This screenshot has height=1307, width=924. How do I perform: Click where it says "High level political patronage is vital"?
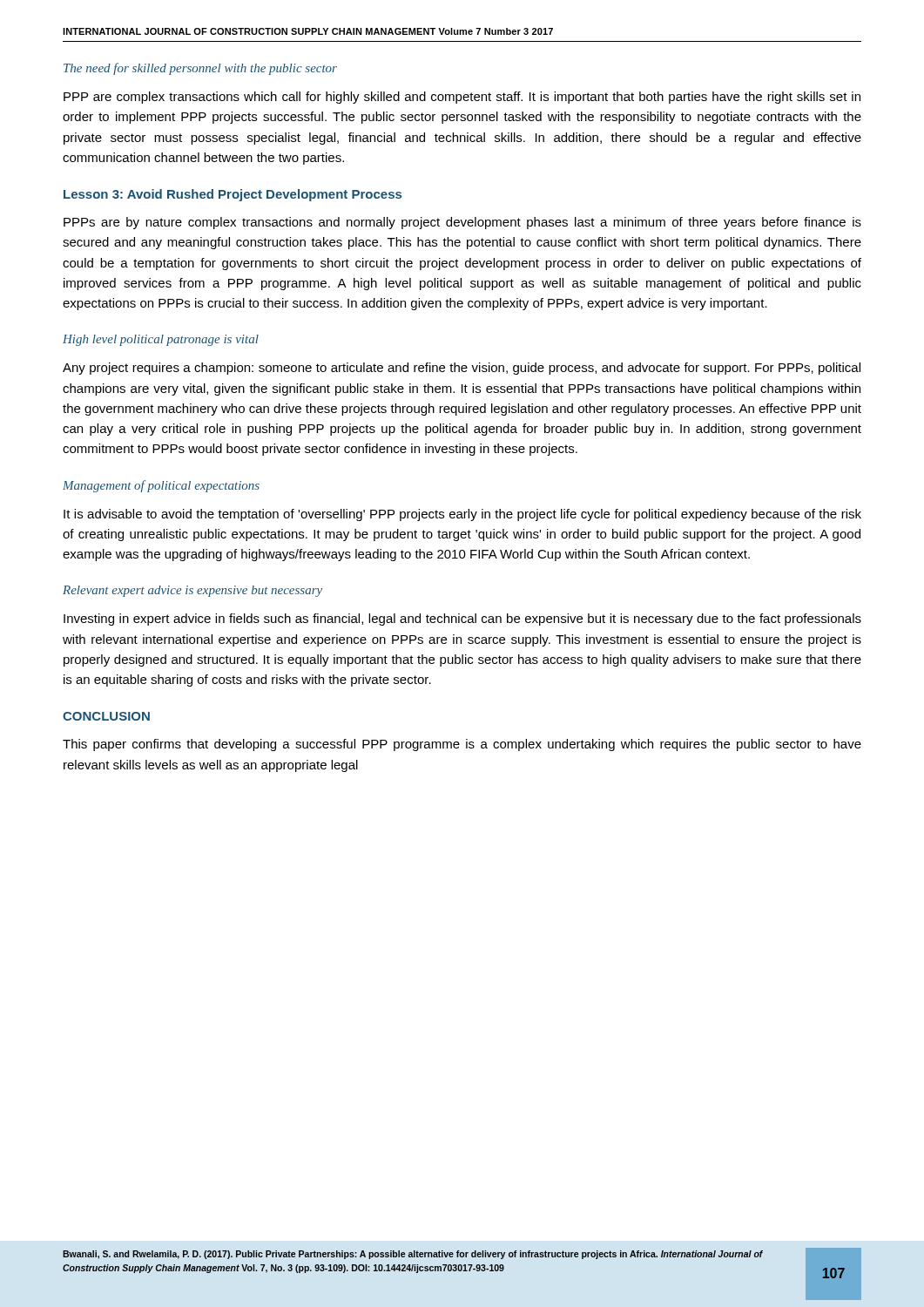161,339
